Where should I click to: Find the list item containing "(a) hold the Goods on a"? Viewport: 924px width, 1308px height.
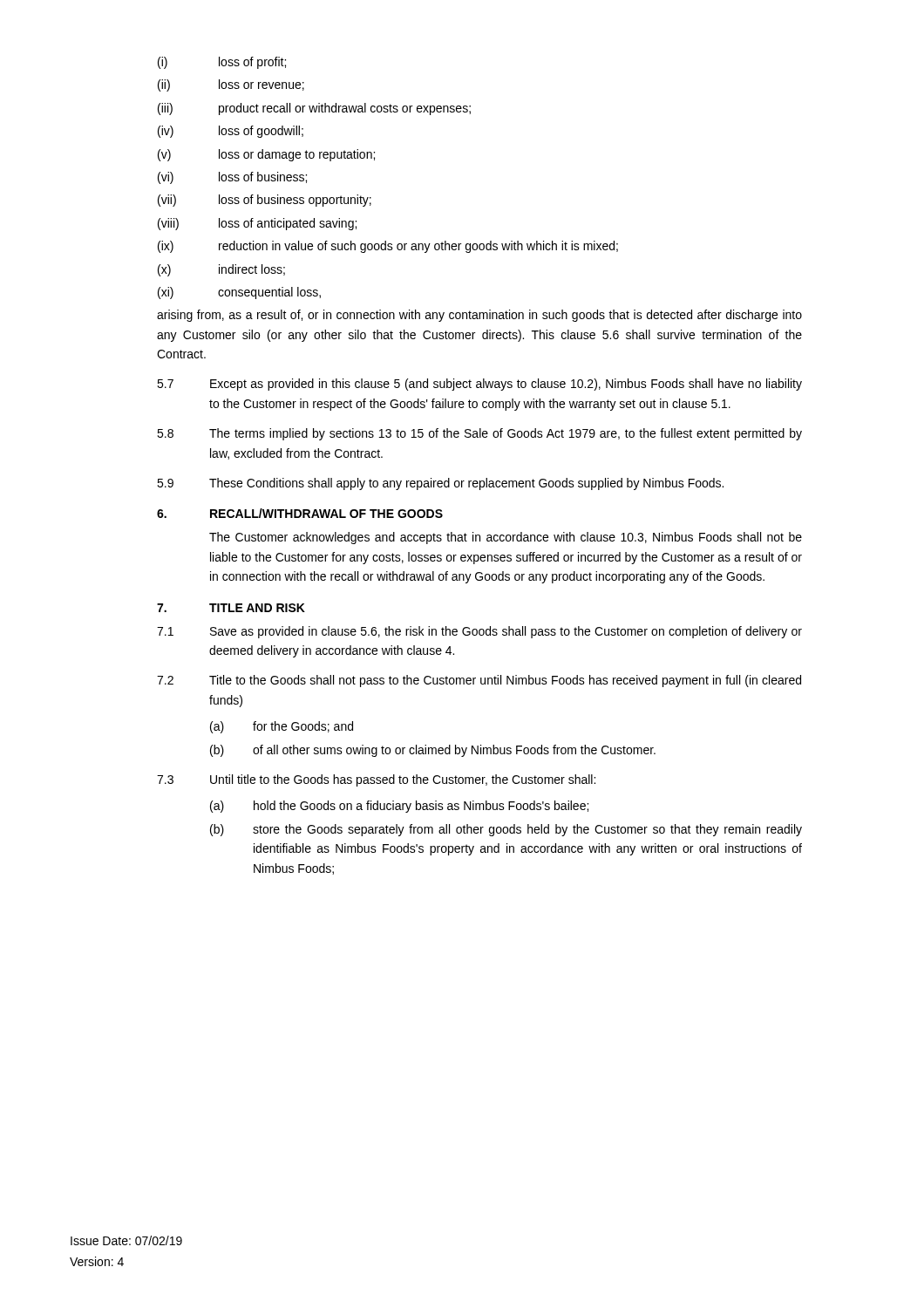tap(399, 806)
